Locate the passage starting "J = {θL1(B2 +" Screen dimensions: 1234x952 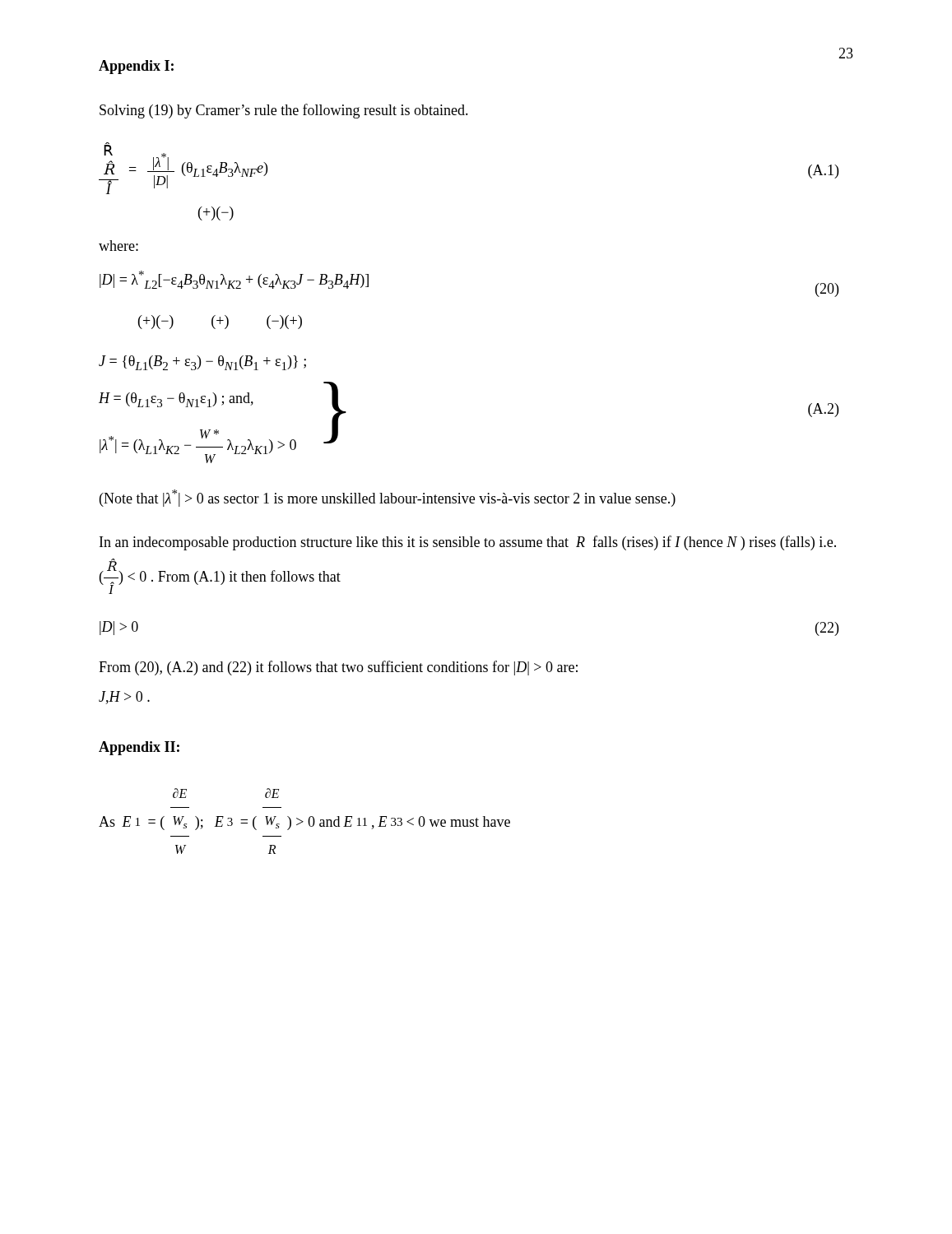202,363
